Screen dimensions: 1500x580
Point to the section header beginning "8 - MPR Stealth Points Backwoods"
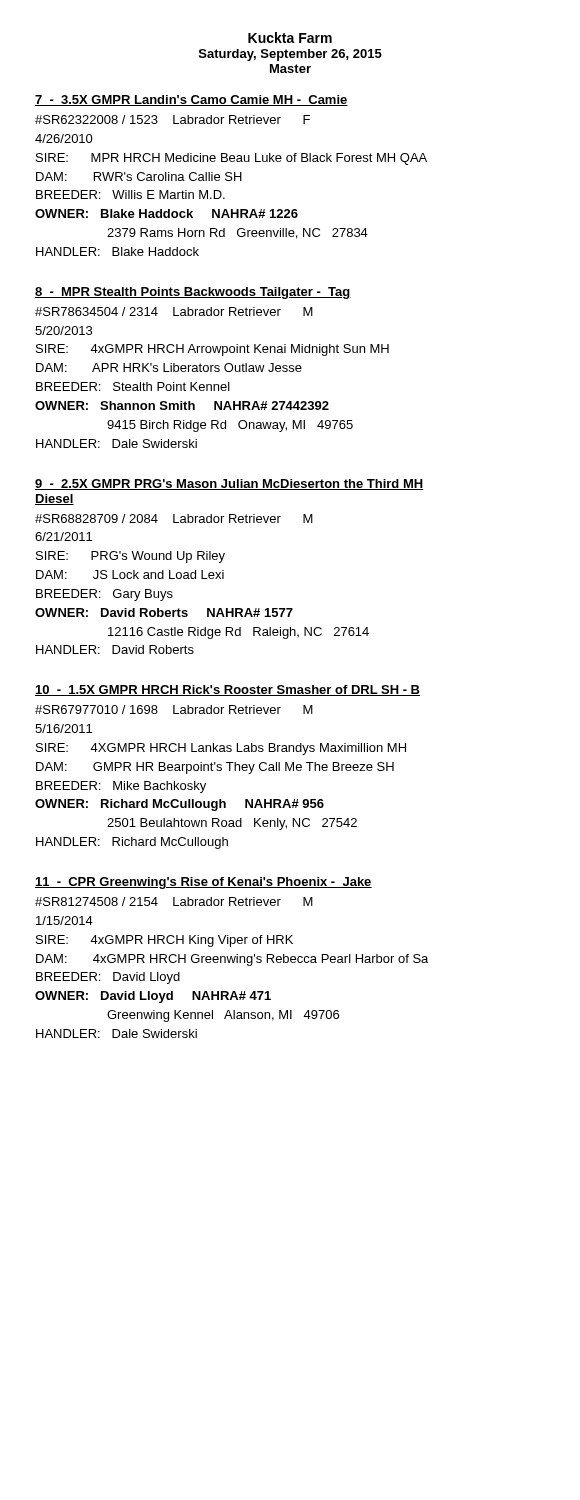click(193, 291)
